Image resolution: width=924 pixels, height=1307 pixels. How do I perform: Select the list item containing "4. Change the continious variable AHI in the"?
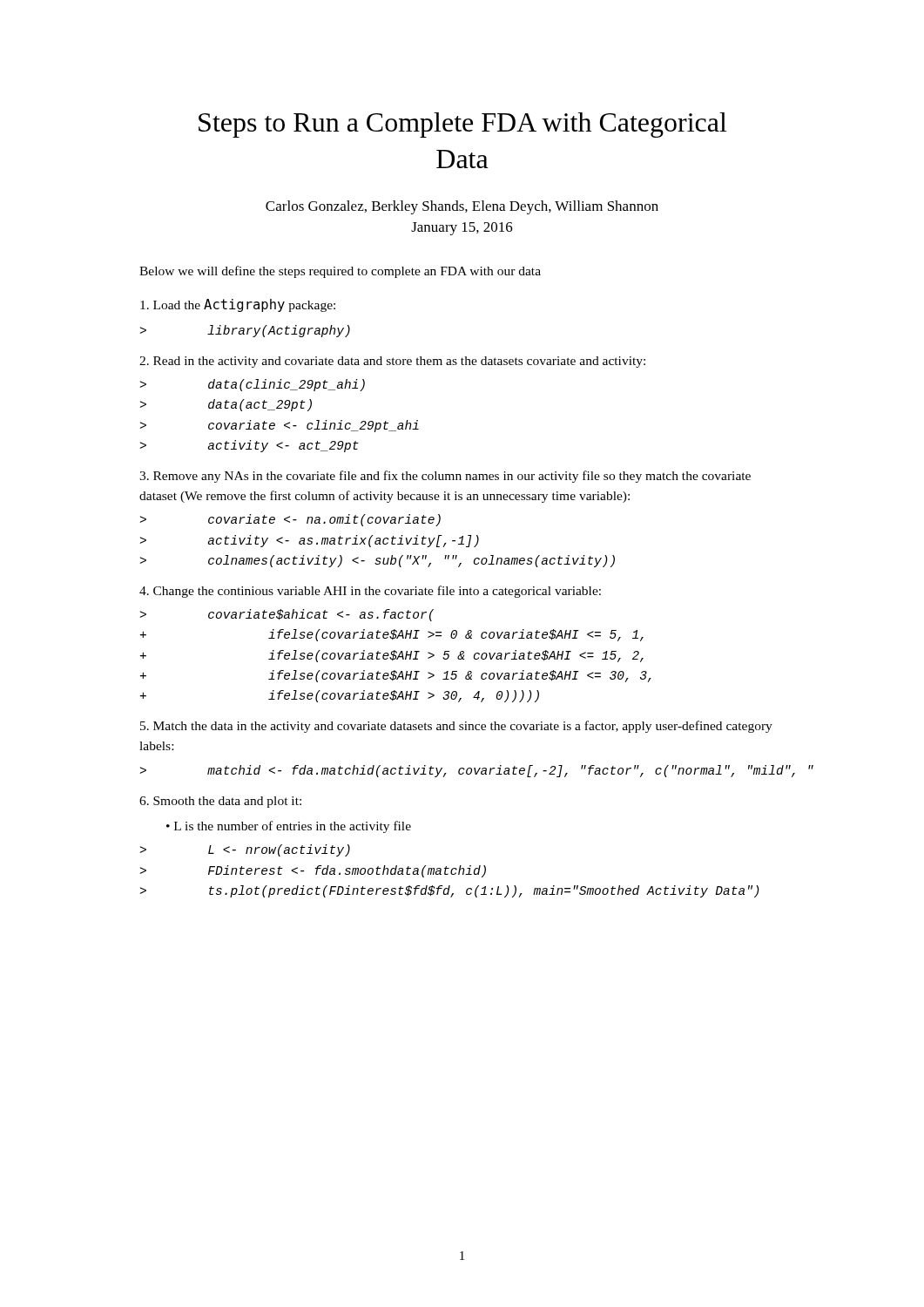click(x=371, y=590)
